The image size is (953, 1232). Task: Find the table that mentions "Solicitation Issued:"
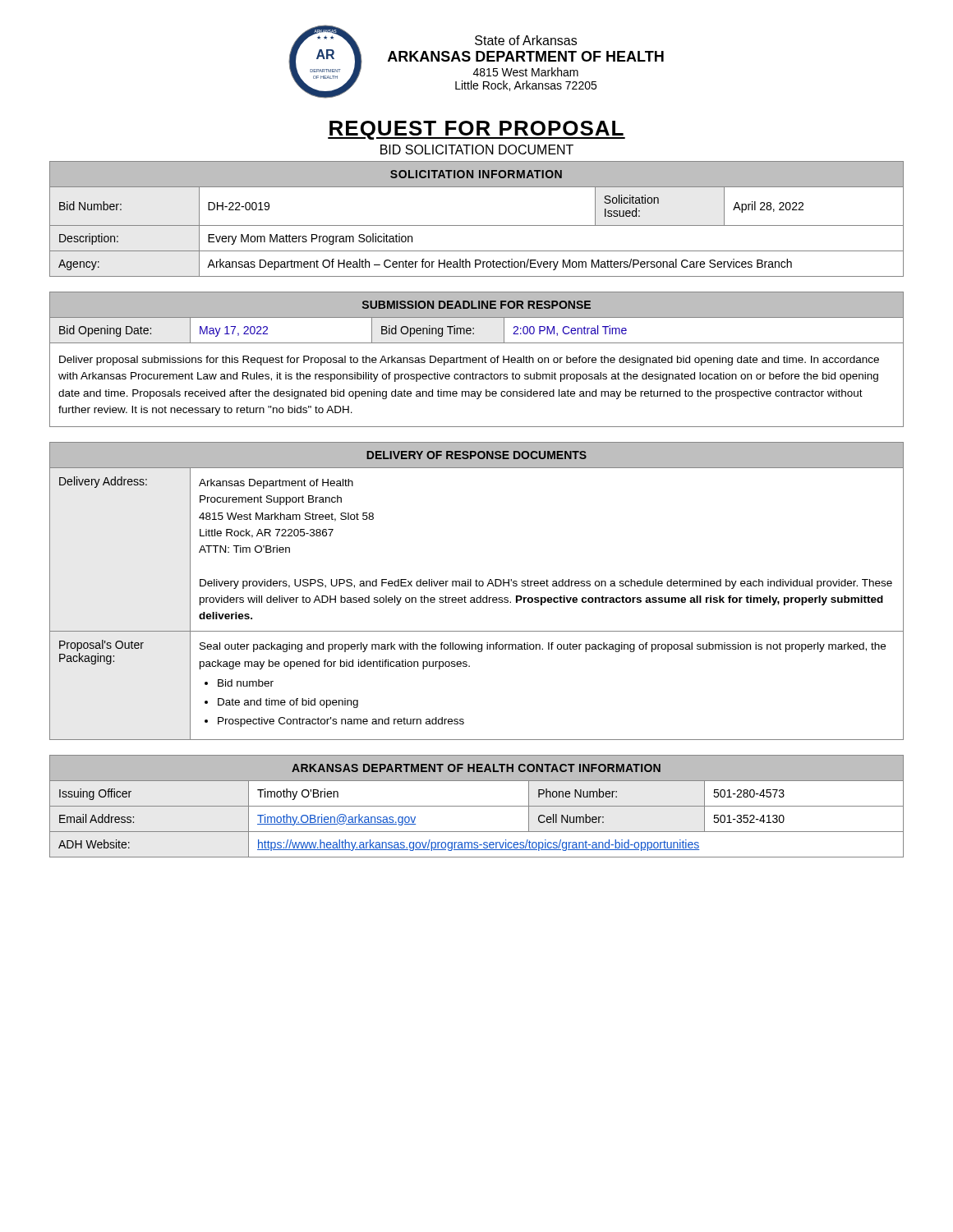coord(476,219)
